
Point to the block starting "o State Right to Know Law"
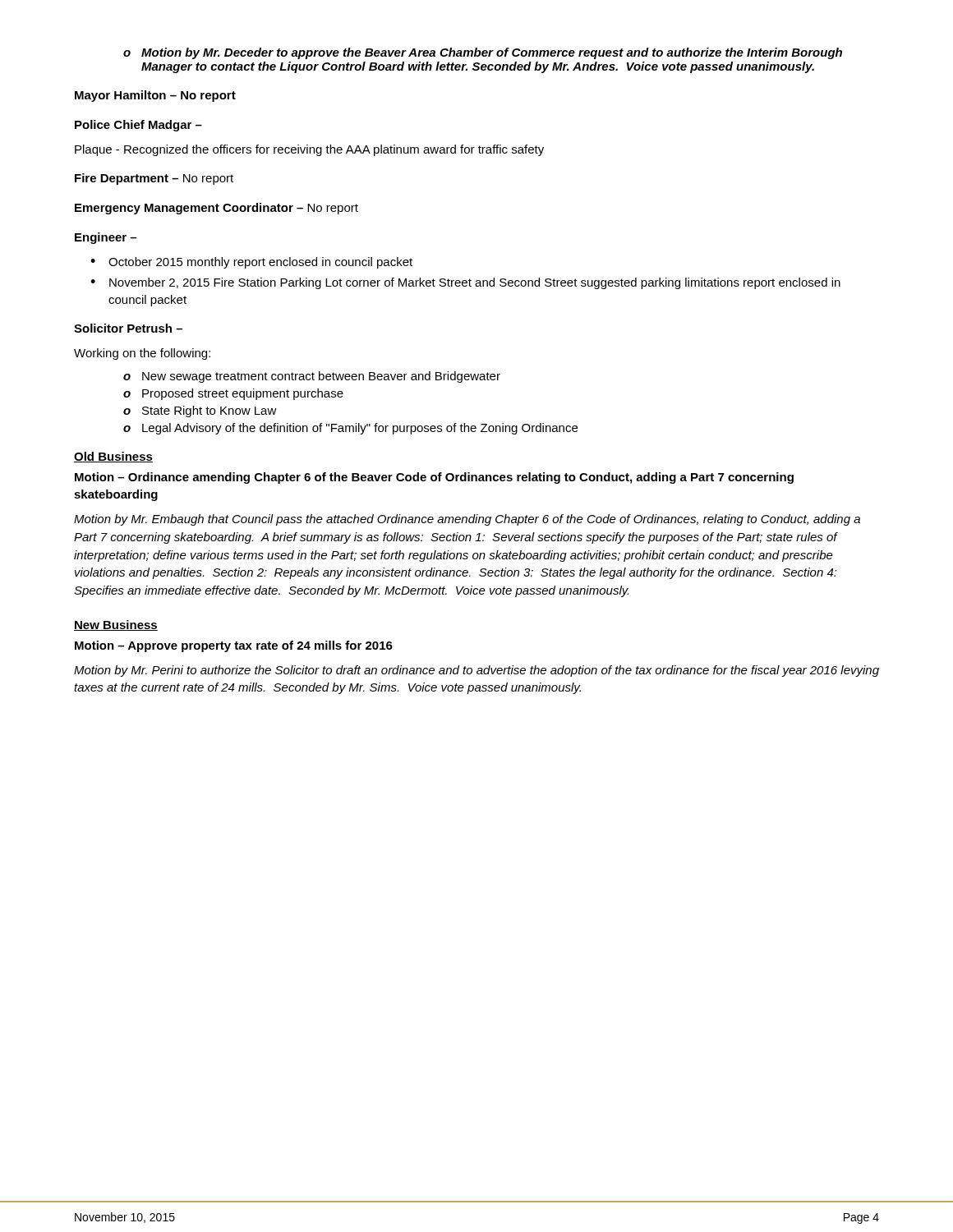(x=200, y=411)
